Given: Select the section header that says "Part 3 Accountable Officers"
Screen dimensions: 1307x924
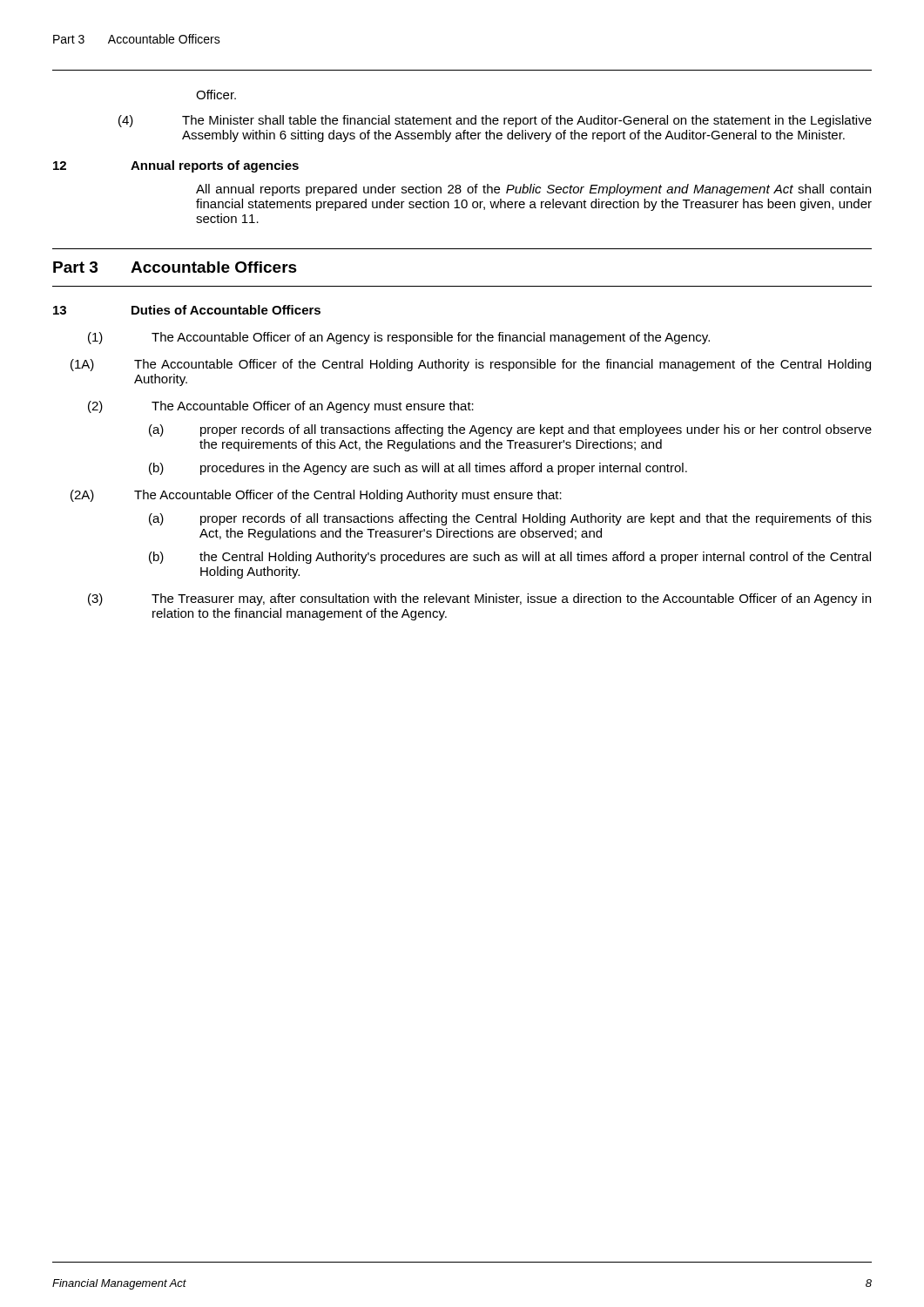Looking at the screenshot, I should [x=175, y=267].
